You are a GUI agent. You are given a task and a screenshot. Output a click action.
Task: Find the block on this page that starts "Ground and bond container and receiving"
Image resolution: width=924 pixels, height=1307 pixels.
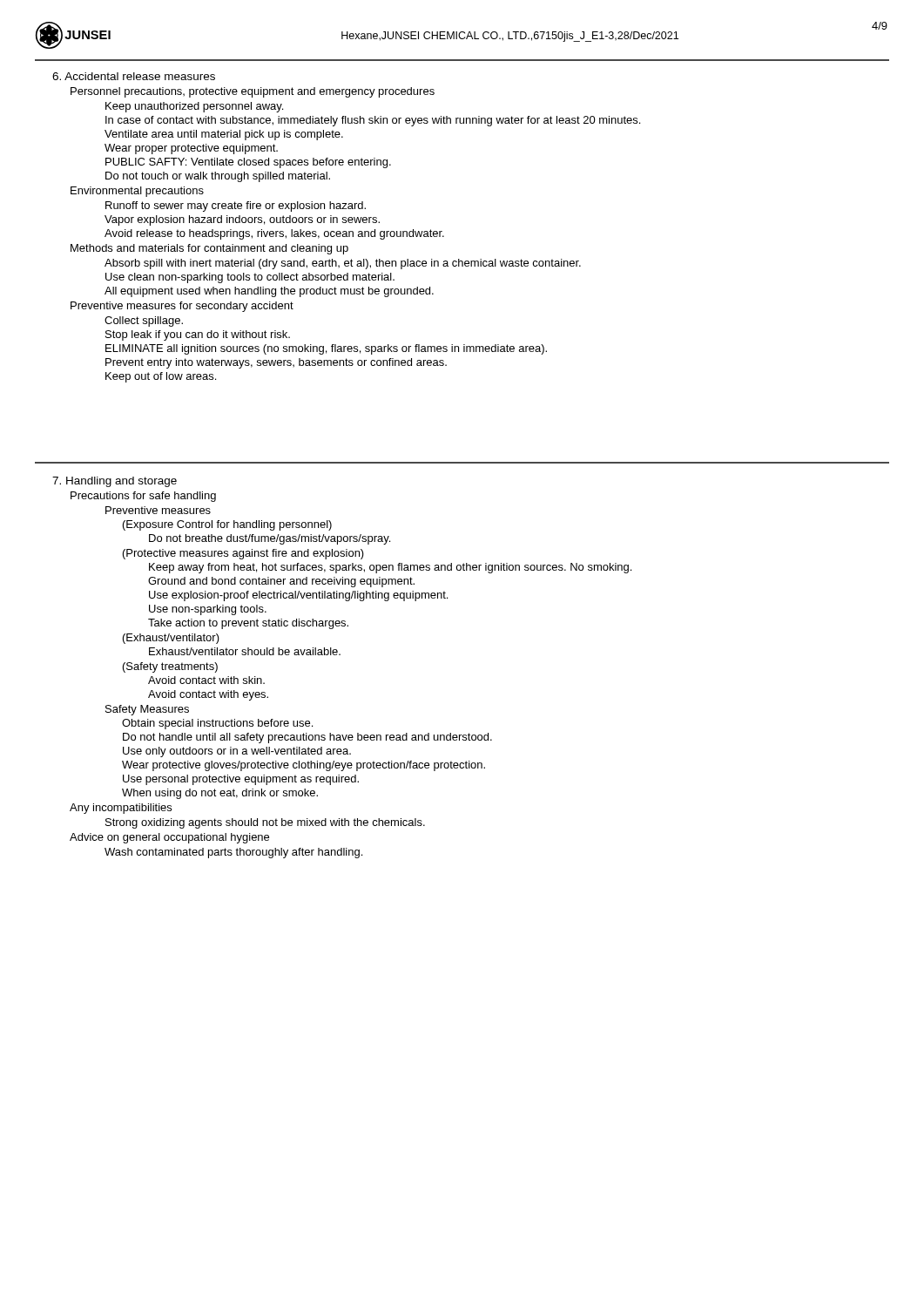282,581
